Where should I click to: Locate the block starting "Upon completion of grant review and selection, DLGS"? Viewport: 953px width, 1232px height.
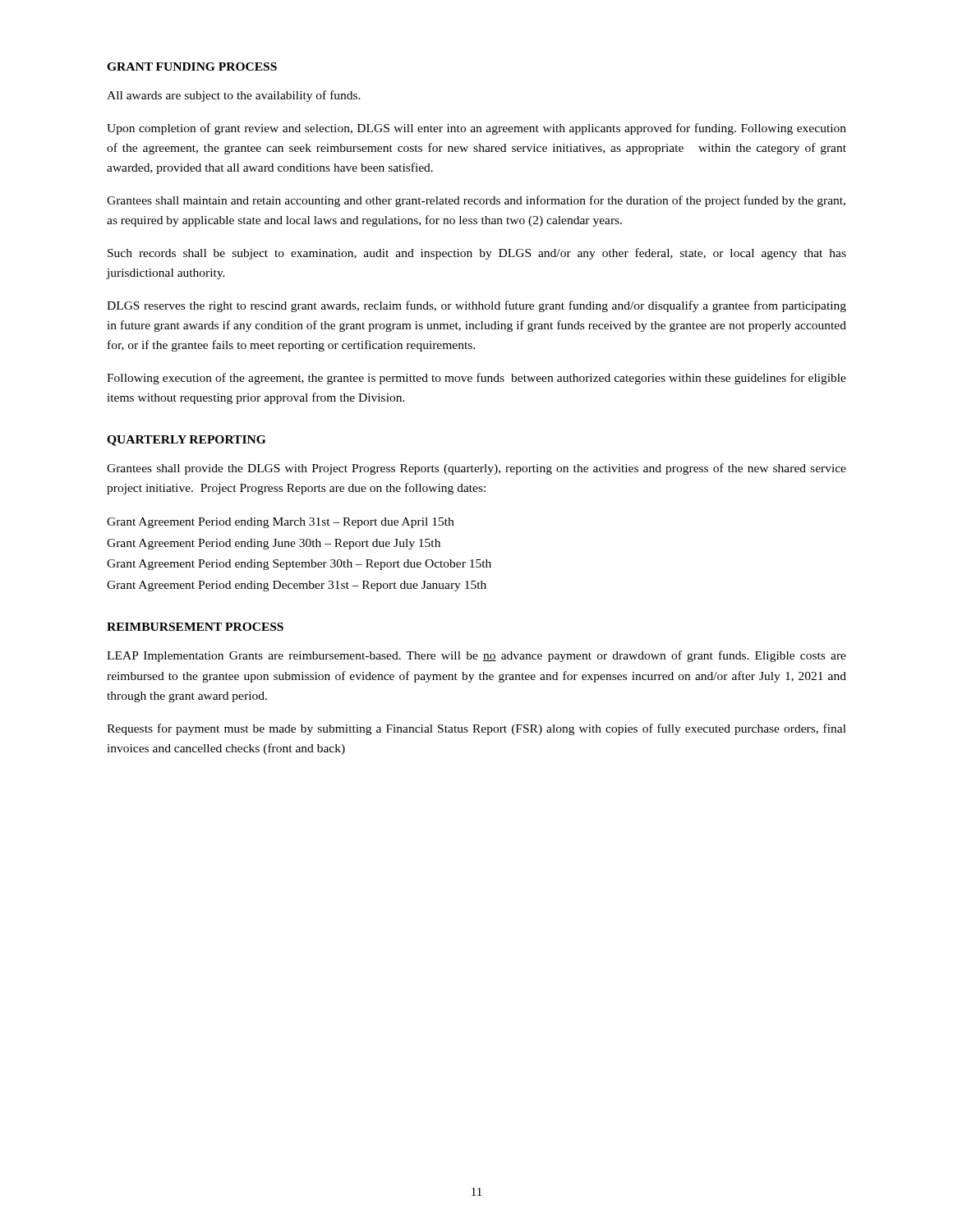476,147
